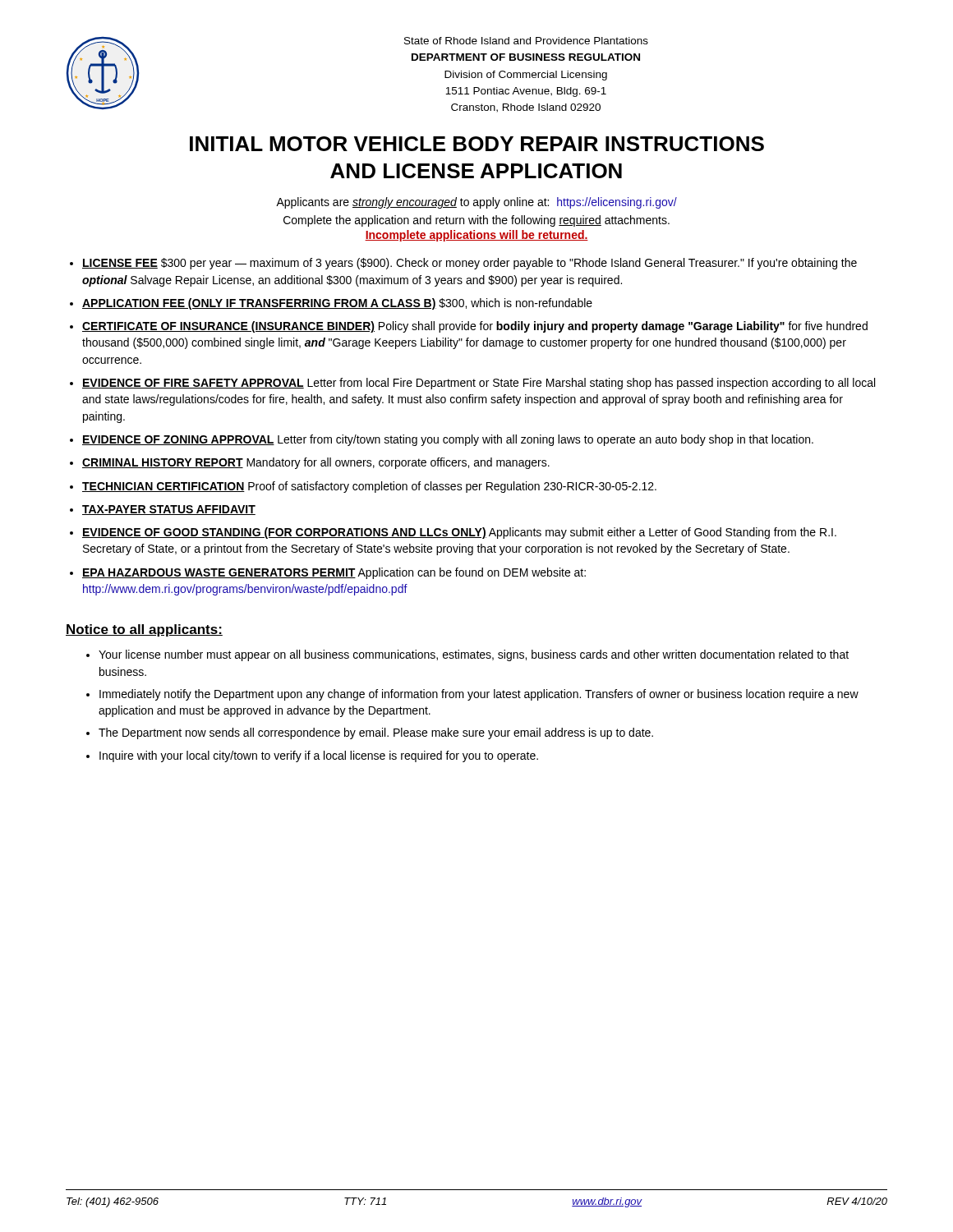Screen dimensions: 1232x953
Task: Navigate to the region starting "Notice to all applicants:"
Action: pyautogui.click(x=144, y=630)
